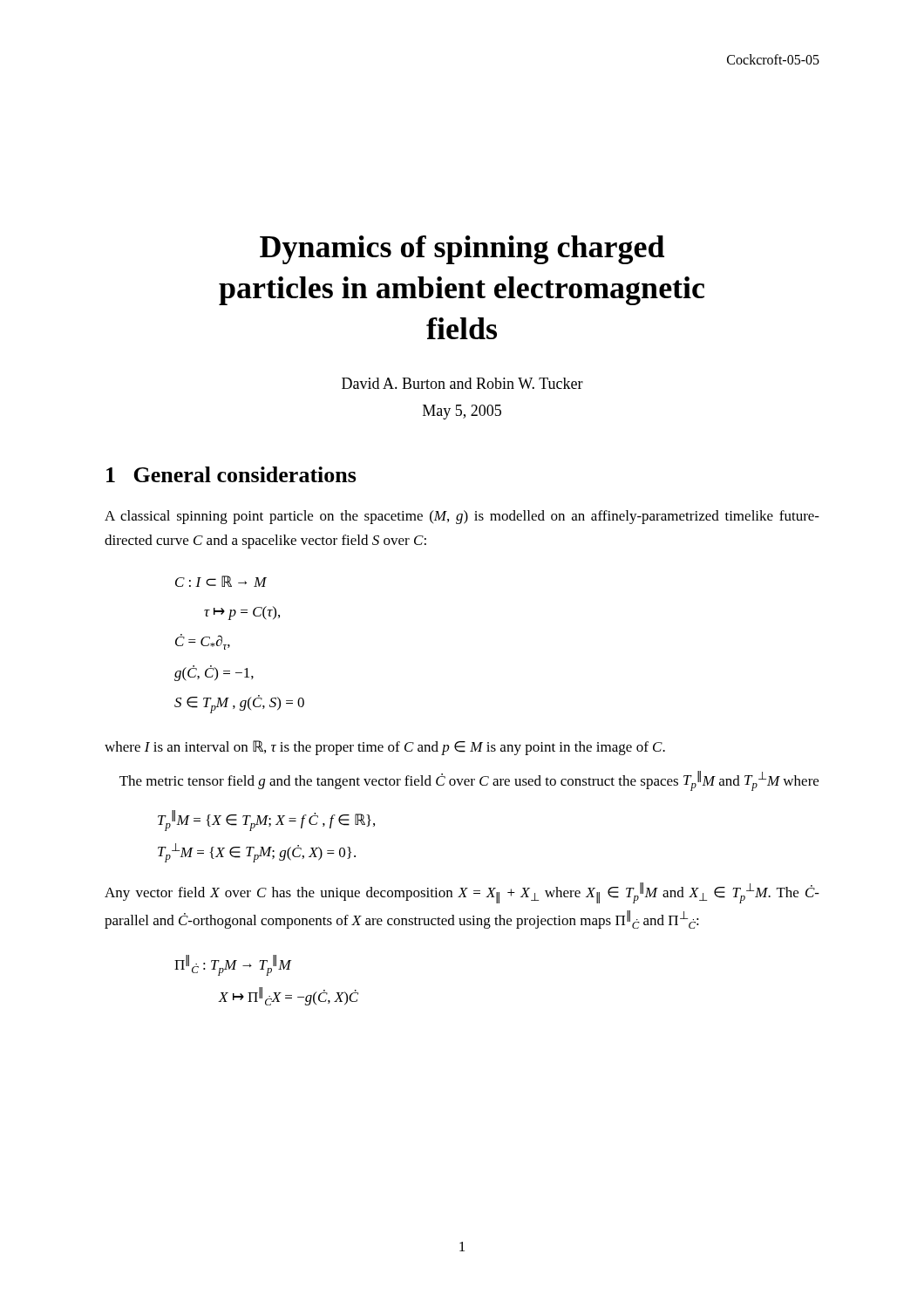Image resolution: width=924 pixels, height=1308 pixels.
Task: Click on the text block with the text "Any vector field"
Action: coord(462,906)
